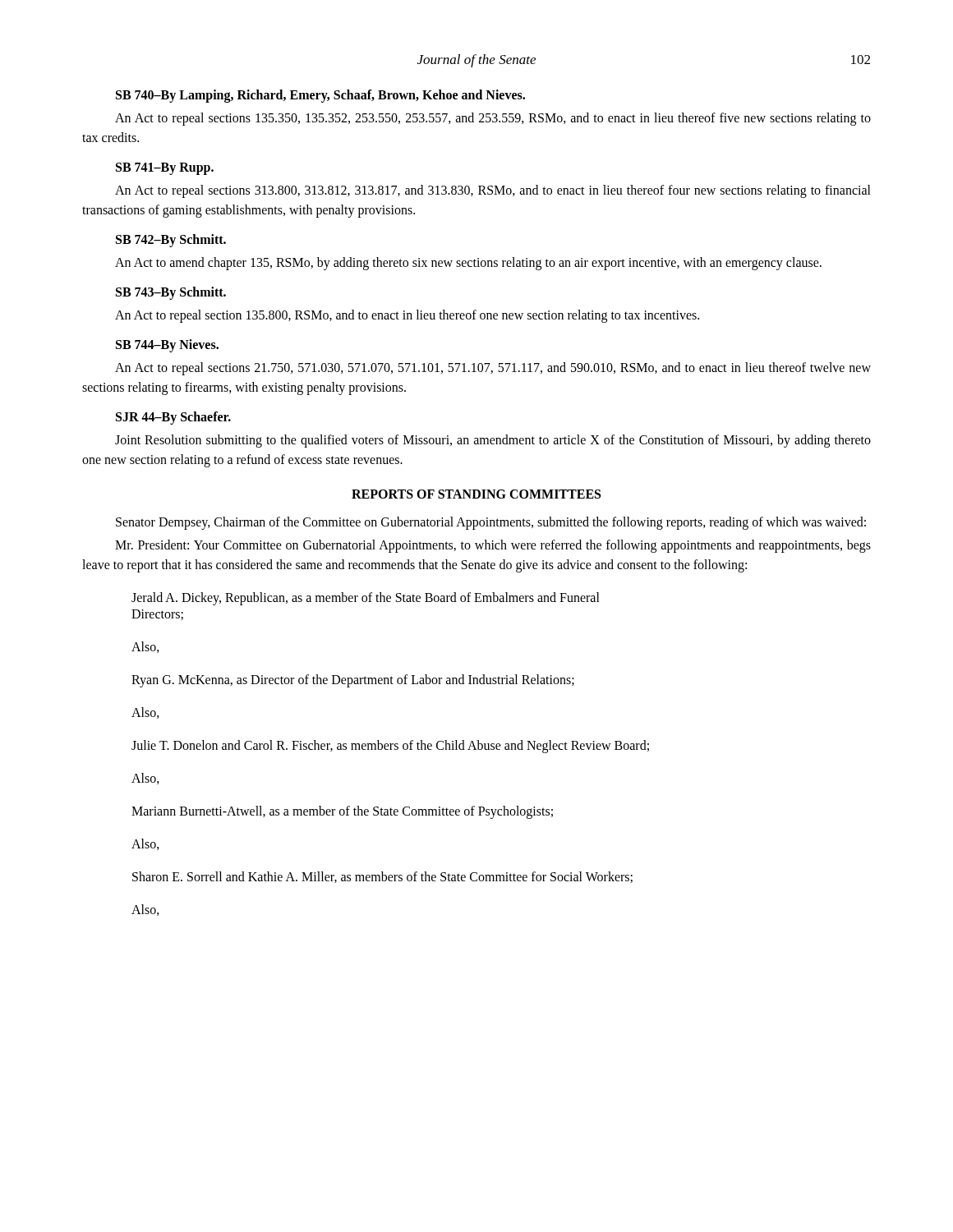Image resolution: width=953 pixels, height=1232 pixels.
Task: Select the passage starting "Ryan G. McKenna, as Director of"
Action: [x=501, y=680]
